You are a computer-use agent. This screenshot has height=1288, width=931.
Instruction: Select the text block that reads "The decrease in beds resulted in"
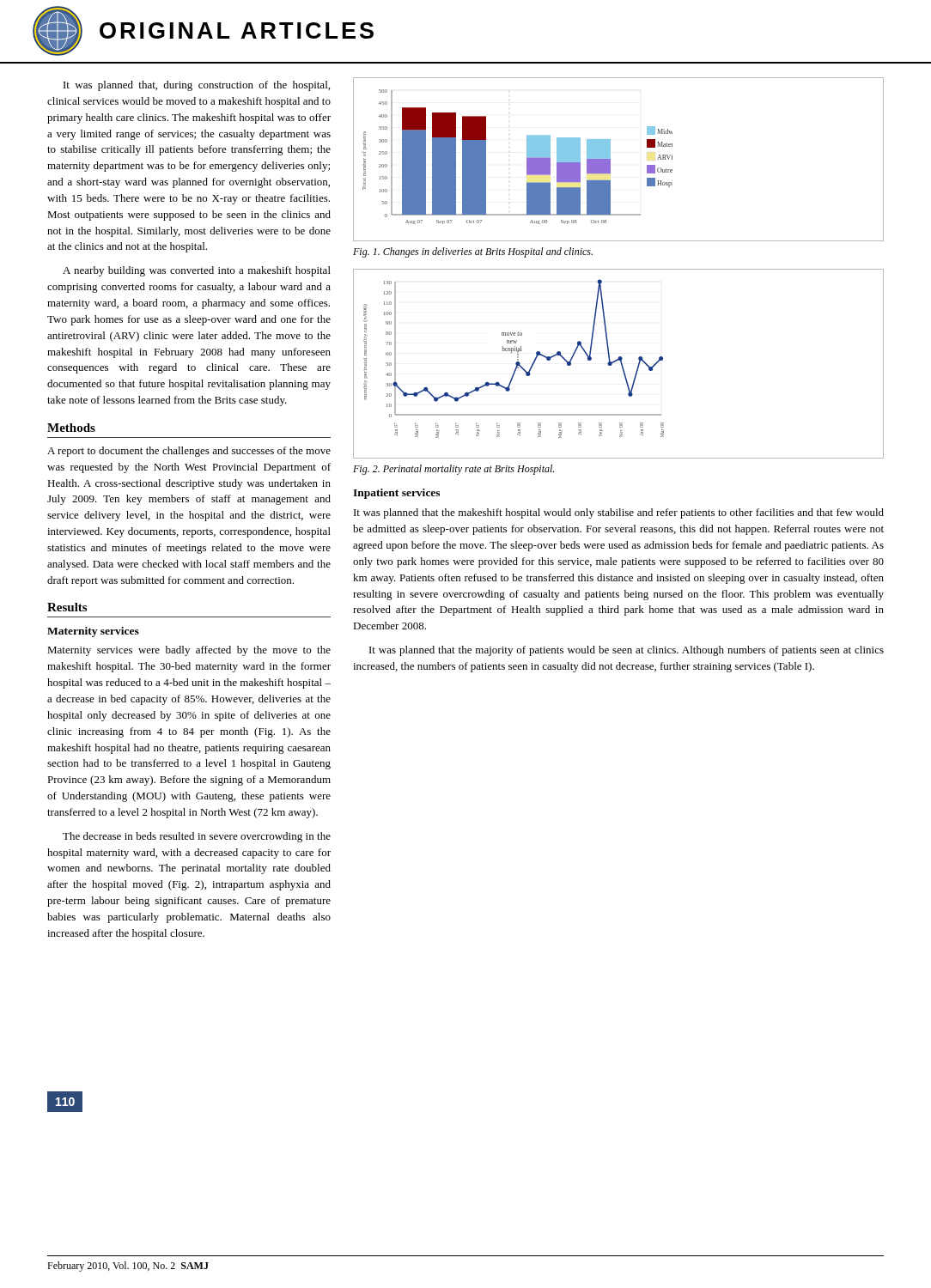[189, 885]
